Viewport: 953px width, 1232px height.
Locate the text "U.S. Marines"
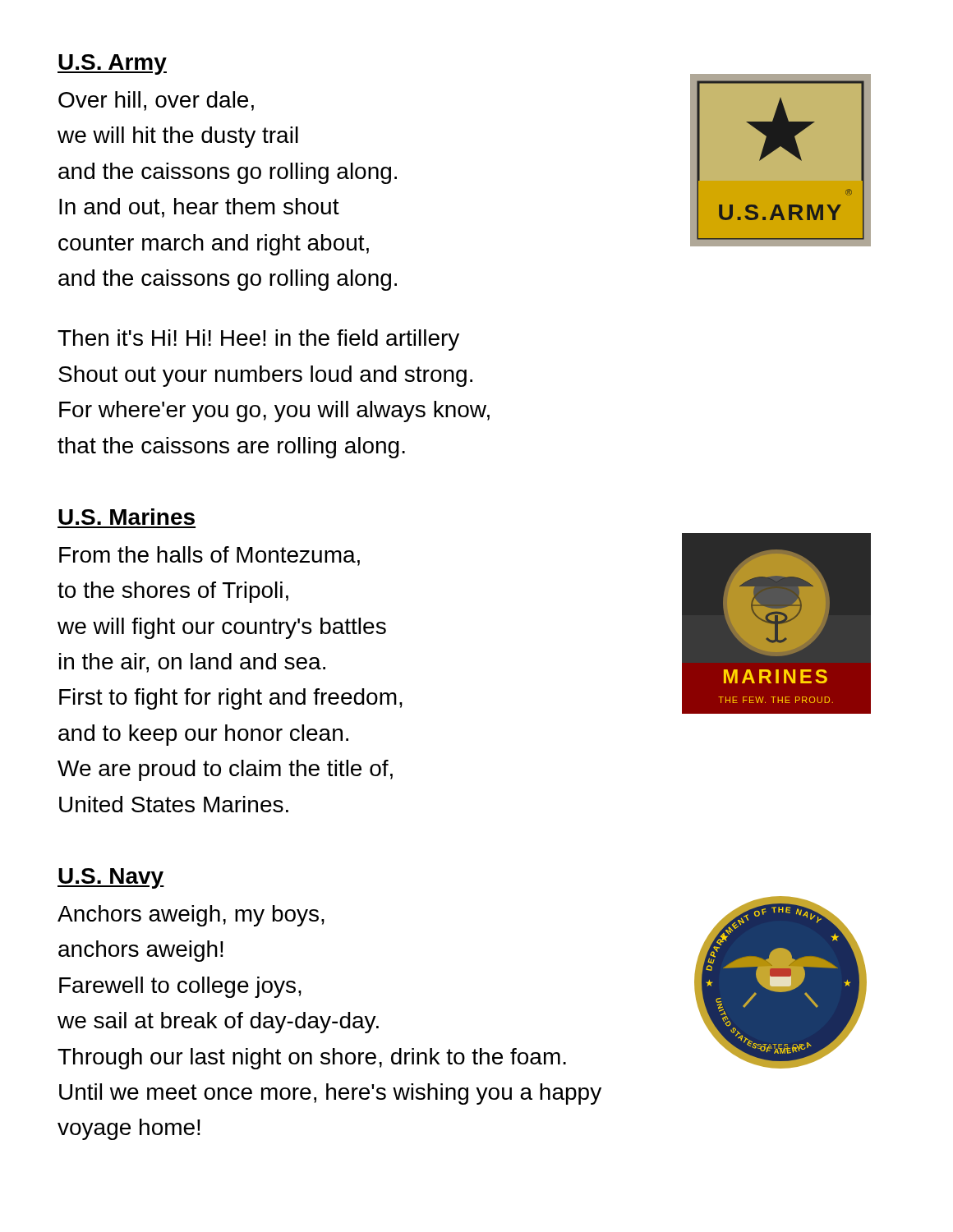127,517
